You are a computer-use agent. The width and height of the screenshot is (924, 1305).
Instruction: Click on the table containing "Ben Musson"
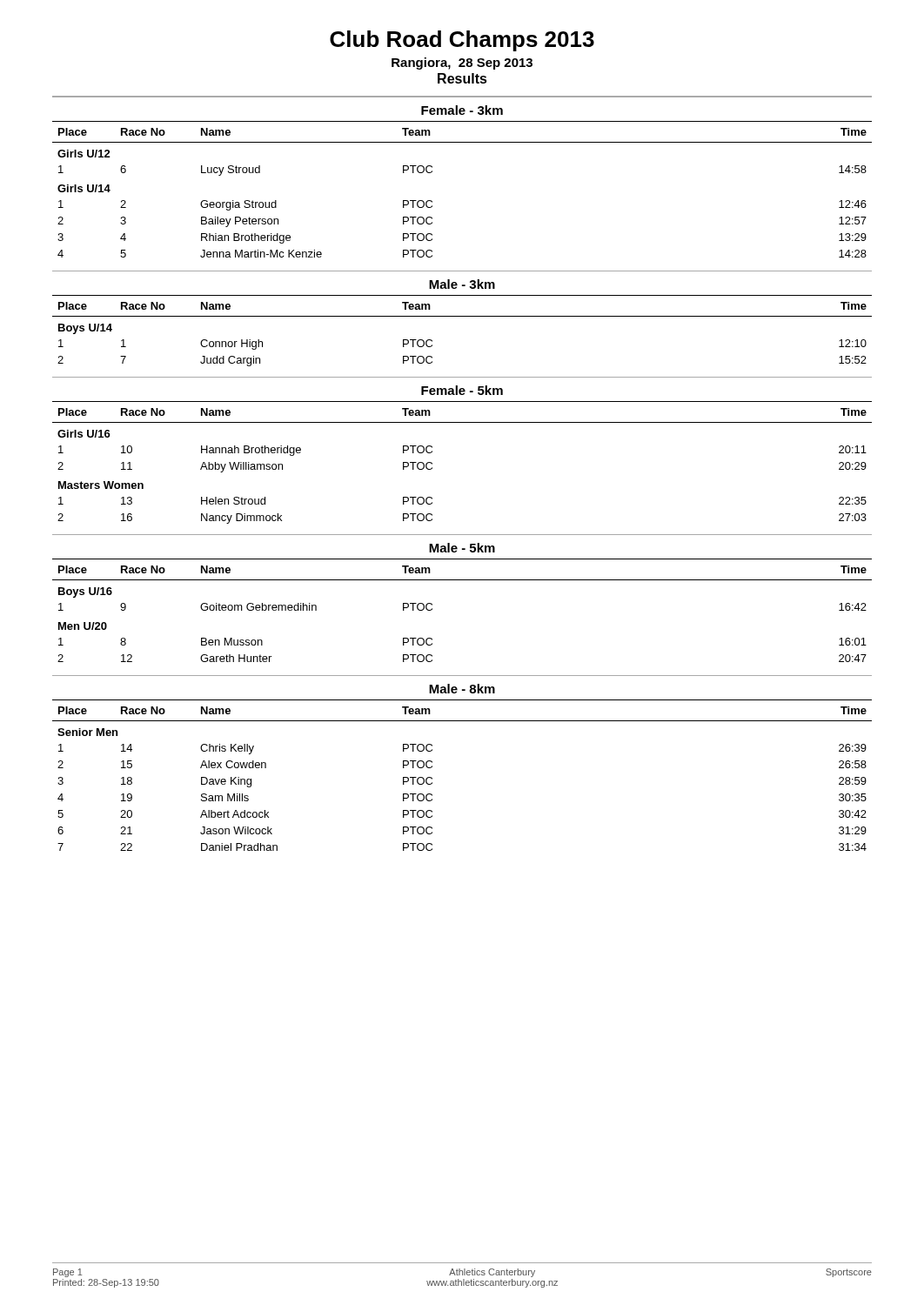point(462,613)
